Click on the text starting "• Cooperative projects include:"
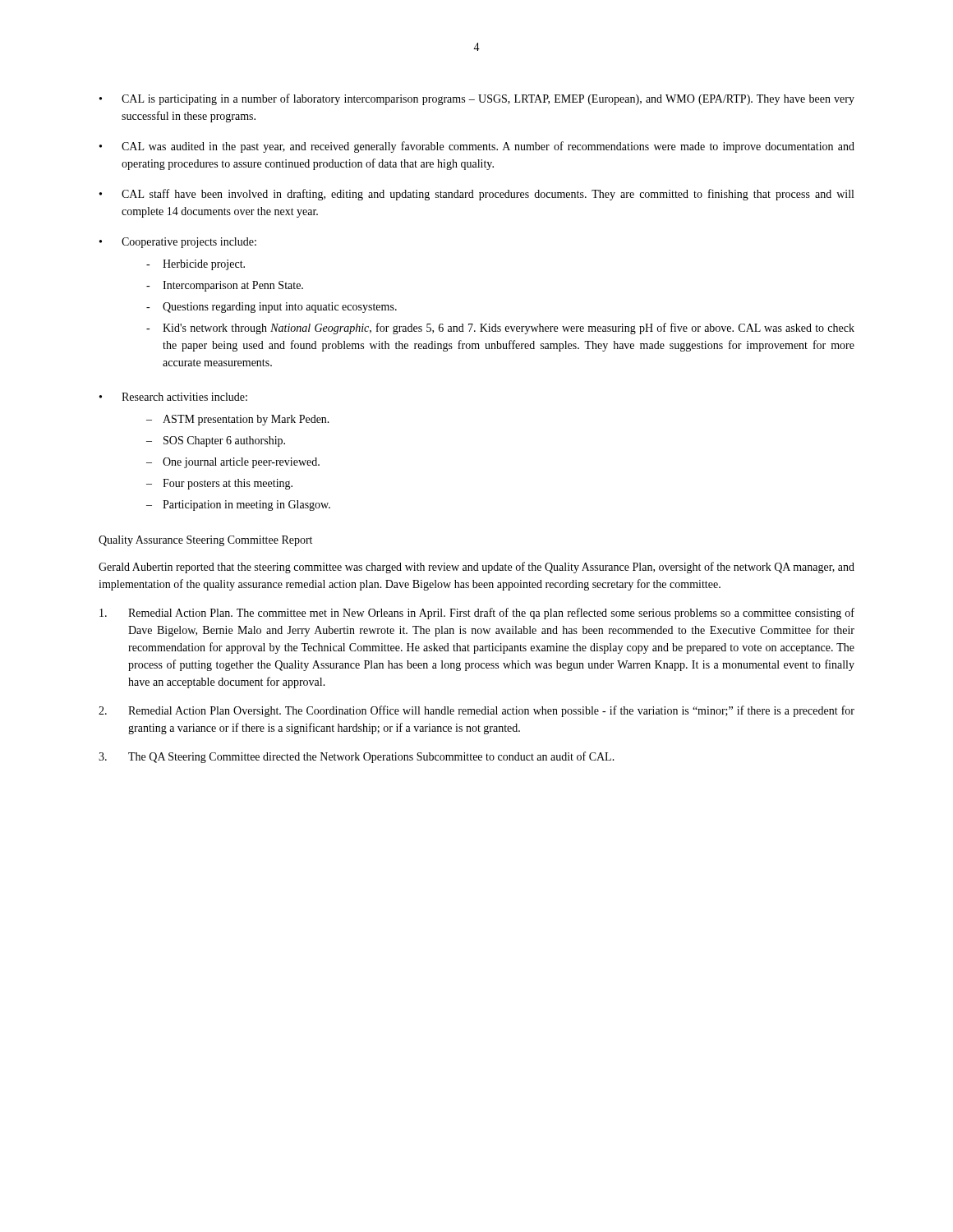953x1232 pixels. pos(178,243)
